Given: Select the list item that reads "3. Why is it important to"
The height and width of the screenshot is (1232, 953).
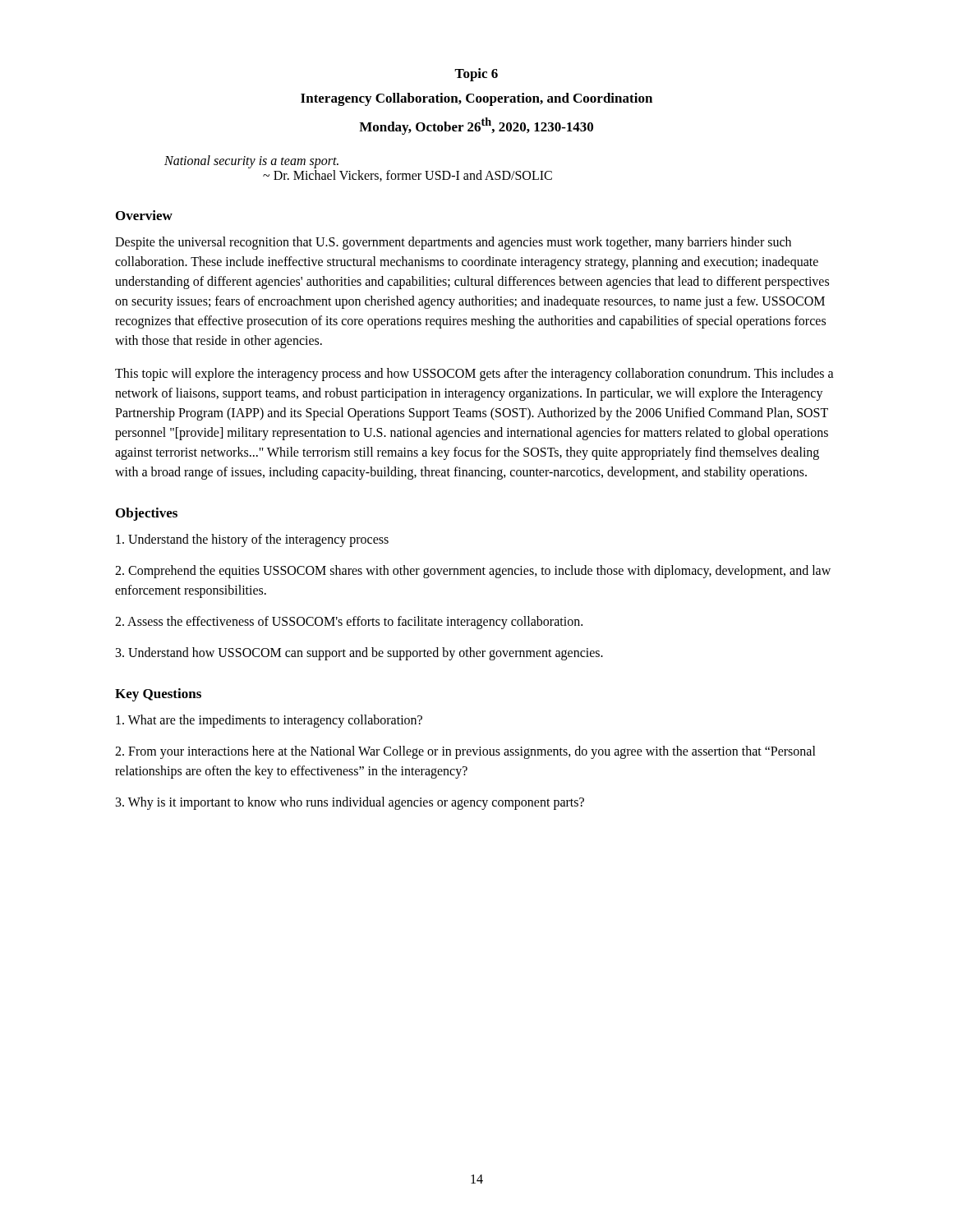Looking at the screenshot, I should 350,802.
